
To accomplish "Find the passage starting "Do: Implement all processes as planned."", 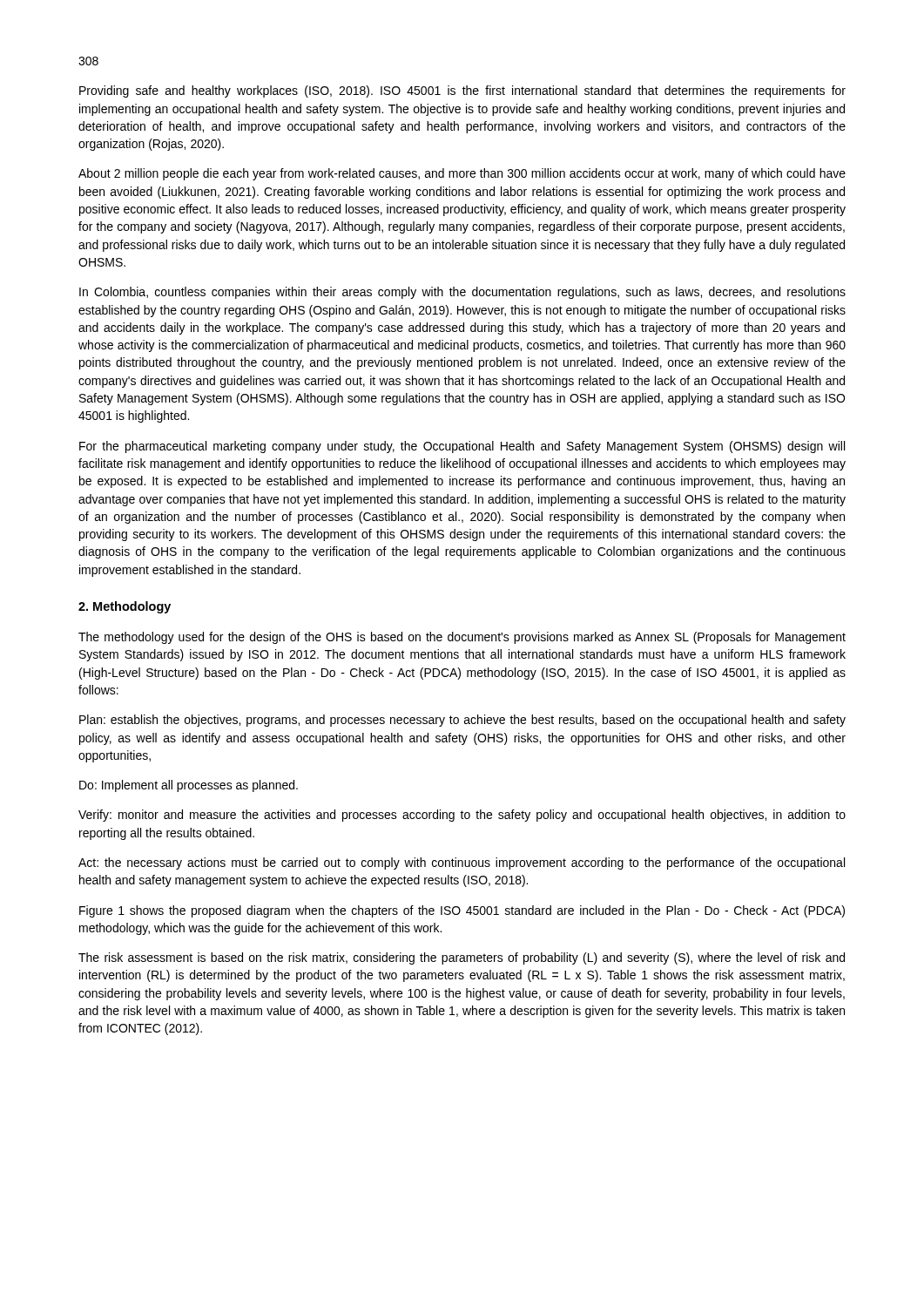I will [x=189, y=786].
